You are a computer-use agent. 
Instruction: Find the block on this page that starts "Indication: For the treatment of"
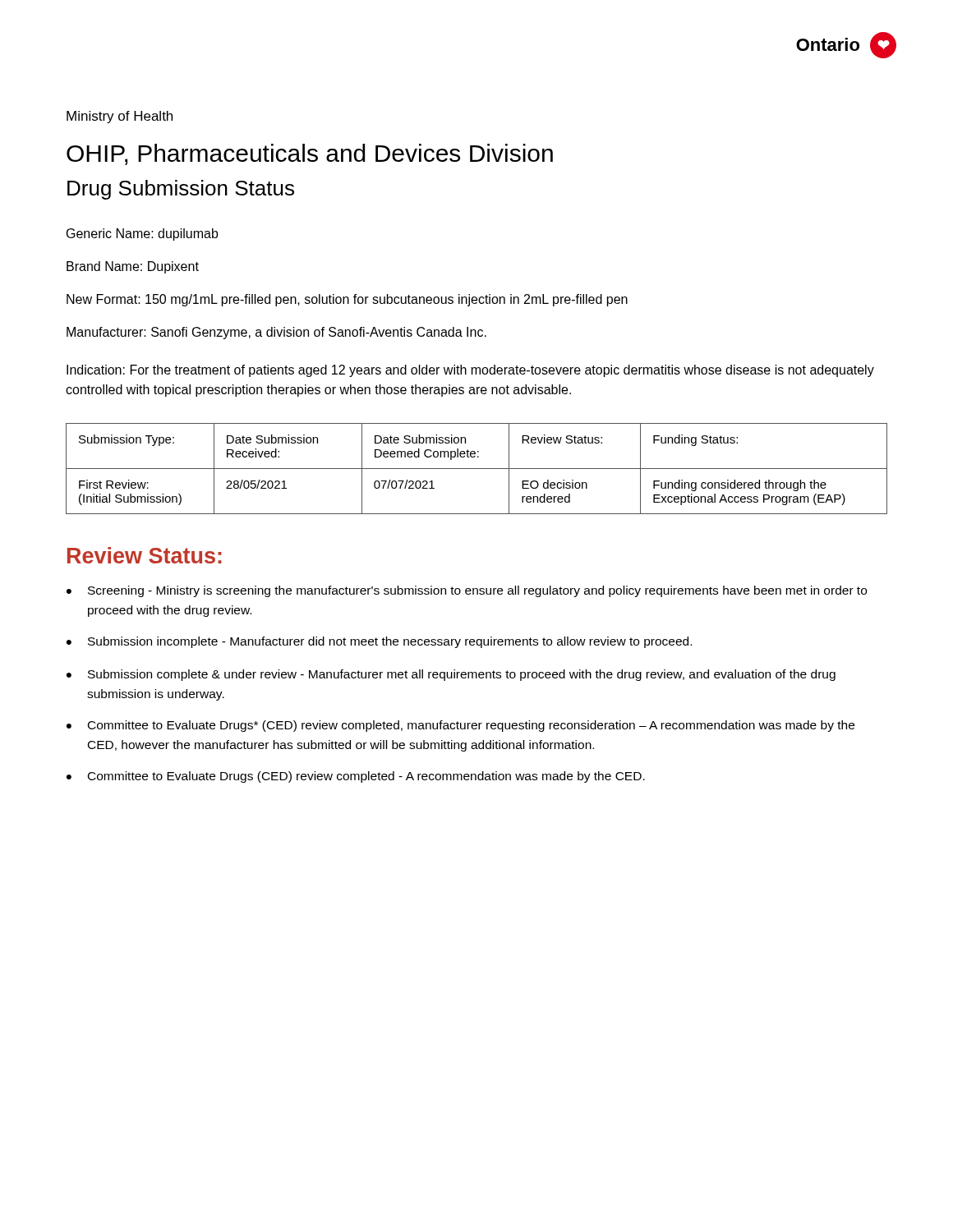(x=470, y=380)
